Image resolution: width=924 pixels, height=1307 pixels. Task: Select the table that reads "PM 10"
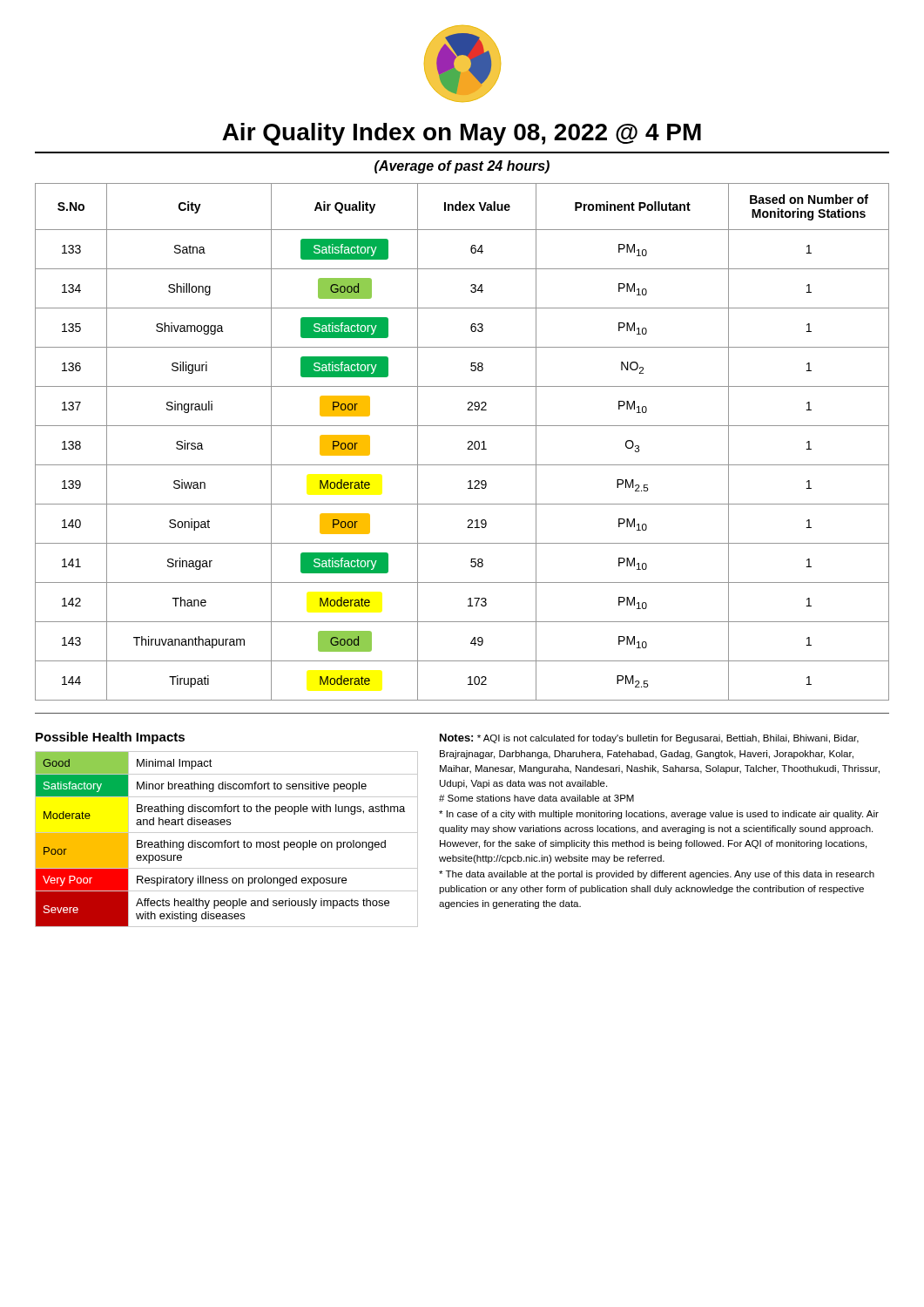[462, 442]
